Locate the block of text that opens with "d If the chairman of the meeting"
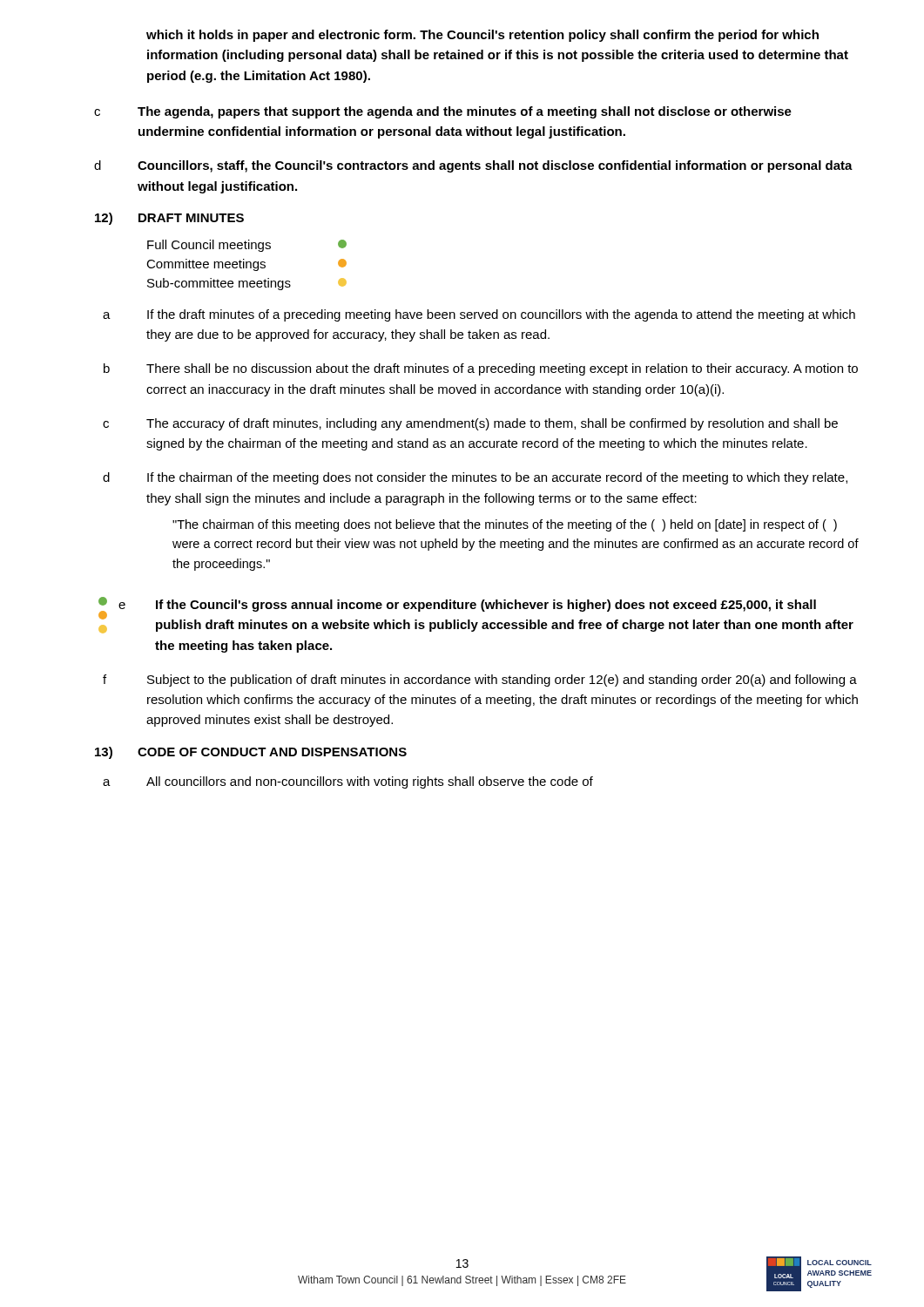 482,524
